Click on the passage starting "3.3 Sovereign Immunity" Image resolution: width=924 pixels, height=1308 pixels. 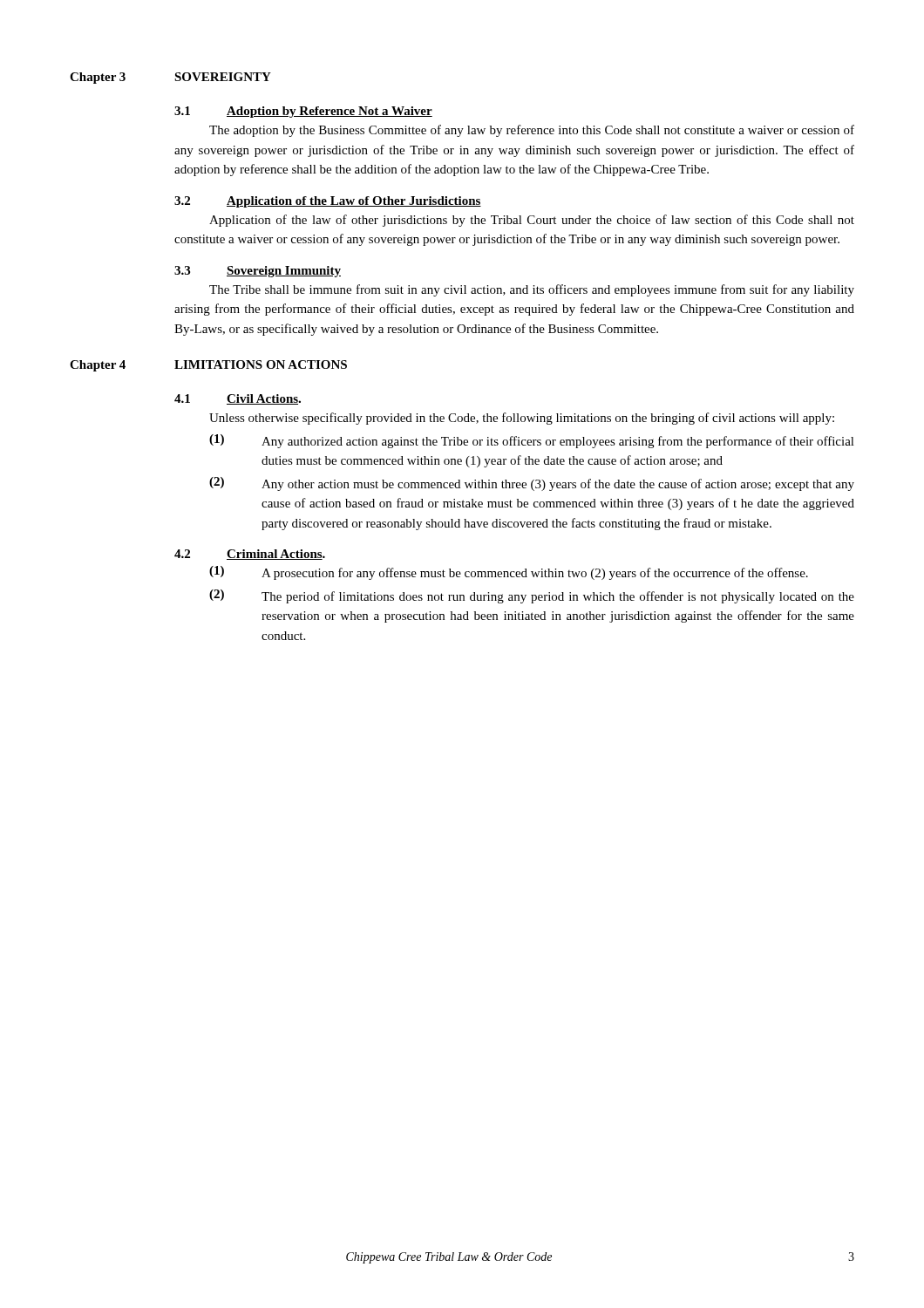pos(258,270)
